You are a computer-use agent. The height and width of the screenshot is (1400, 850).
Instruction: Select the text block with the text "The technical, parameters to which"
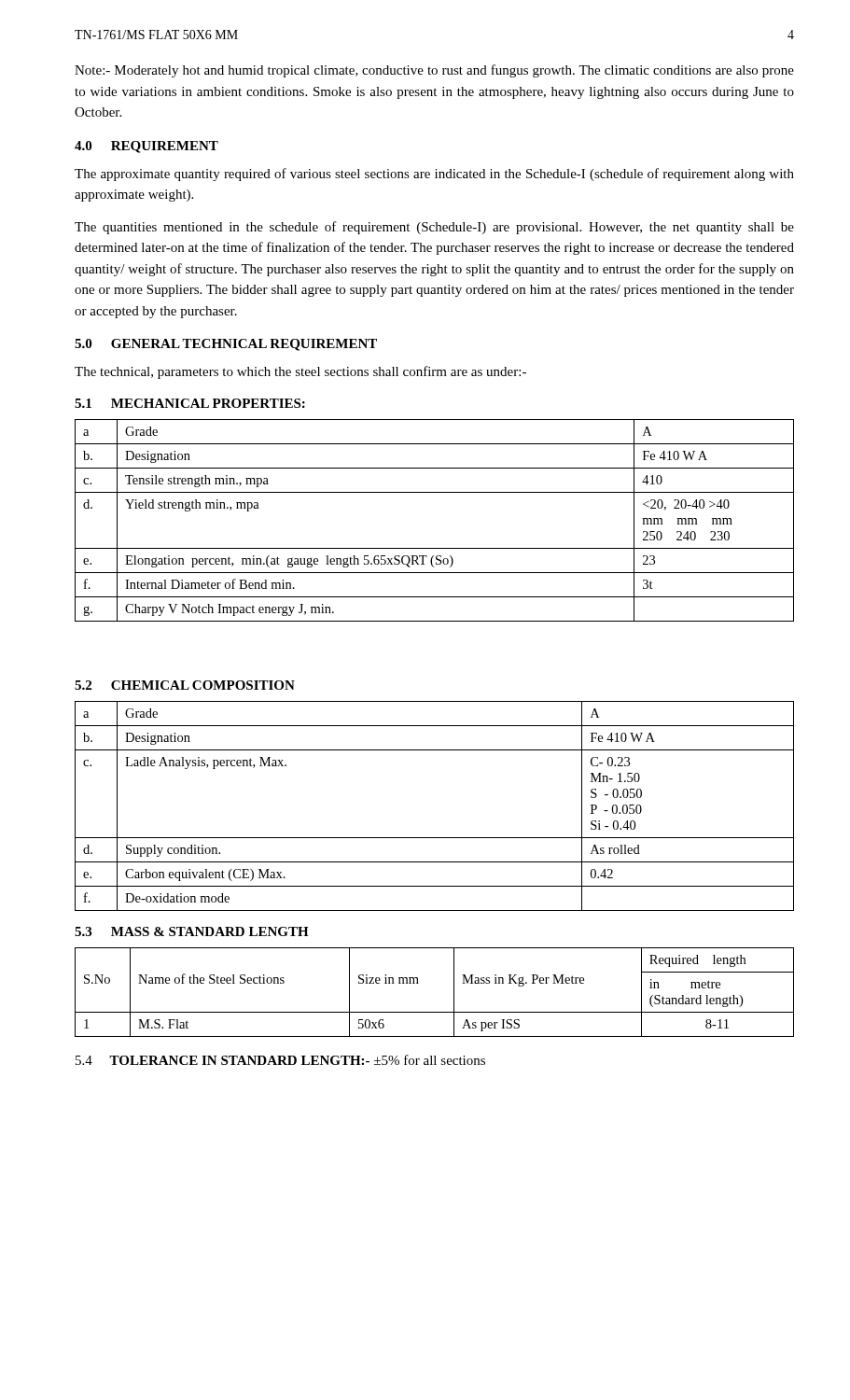tap(434, 372)
